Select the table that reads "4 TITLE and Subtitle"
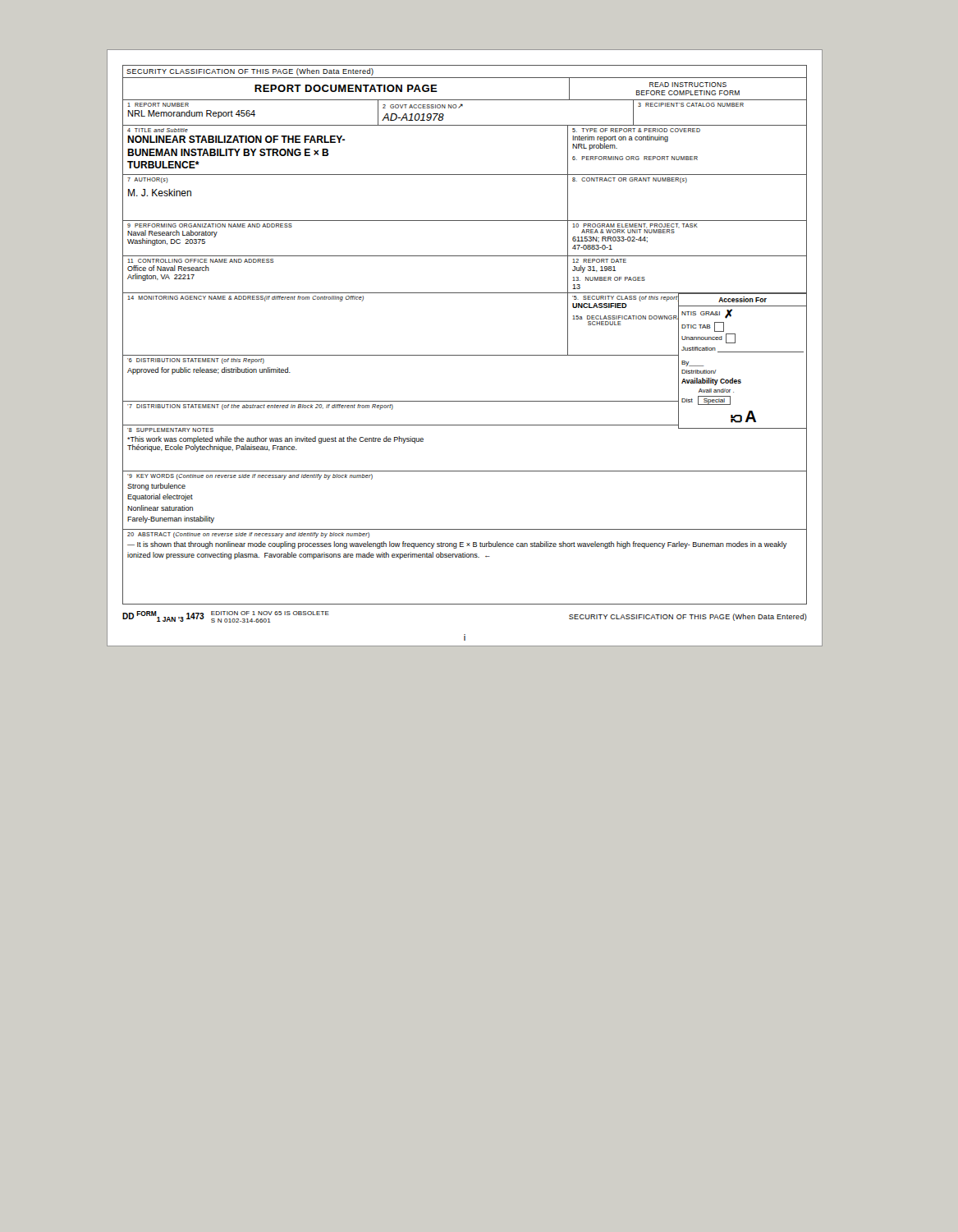Image resolution: width=958 pixels, height=1232 pixels. tap(465, 150)
